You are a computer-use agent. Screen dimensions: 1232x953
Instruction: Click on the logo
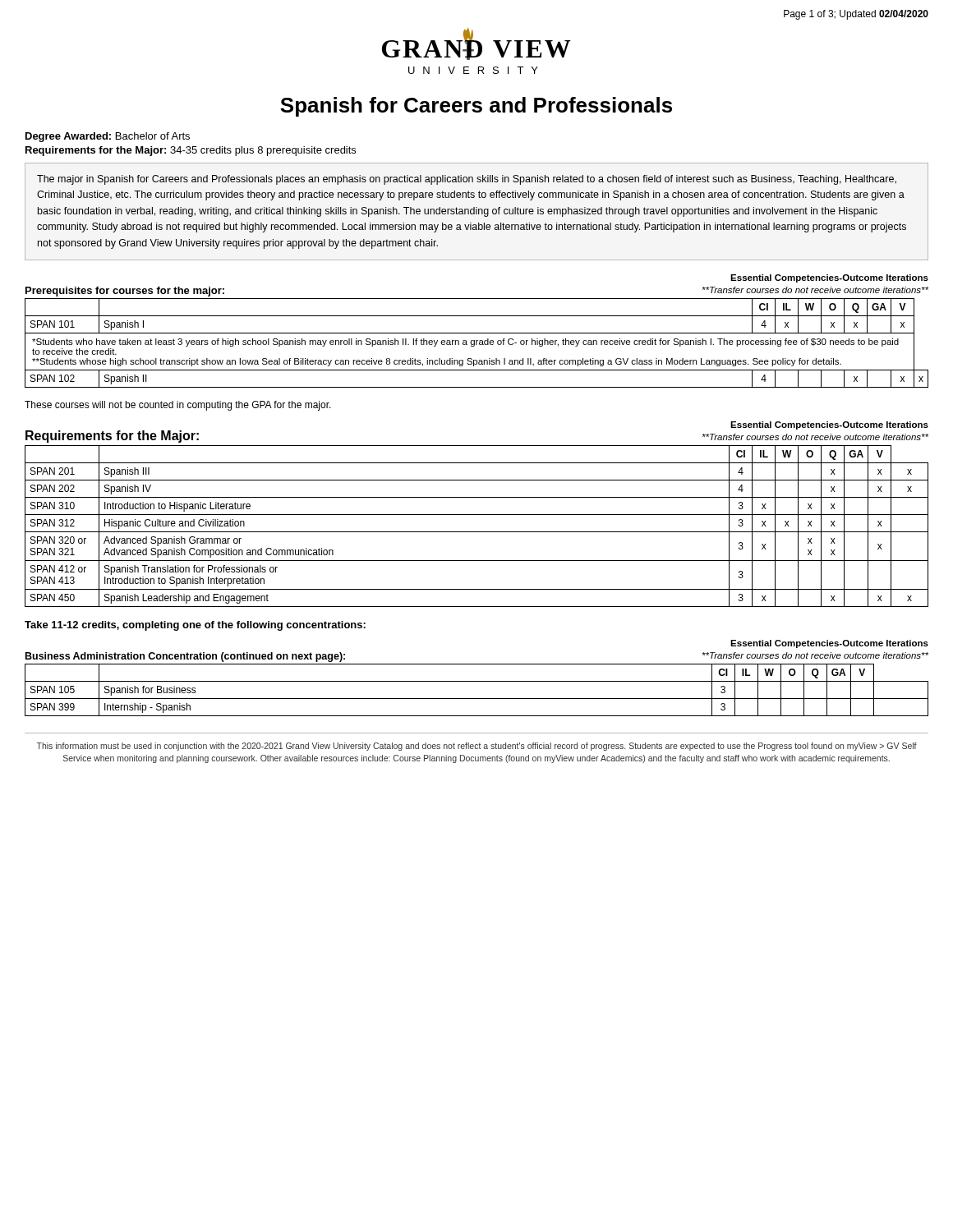point(476,55)
